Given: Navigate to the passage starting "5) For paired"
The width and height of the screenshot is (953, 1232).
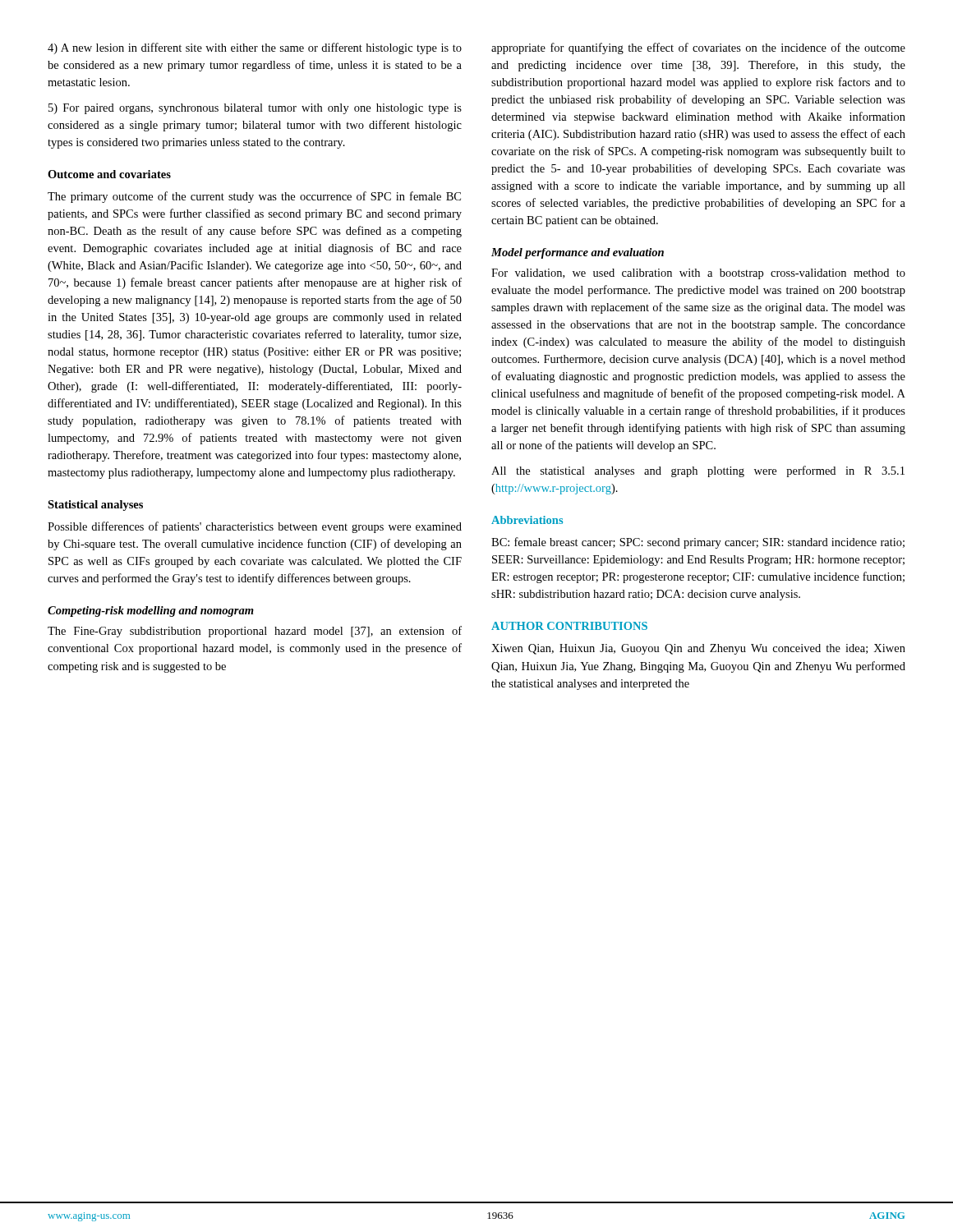Looking at the screenshot, I should (x=255, y=125).
